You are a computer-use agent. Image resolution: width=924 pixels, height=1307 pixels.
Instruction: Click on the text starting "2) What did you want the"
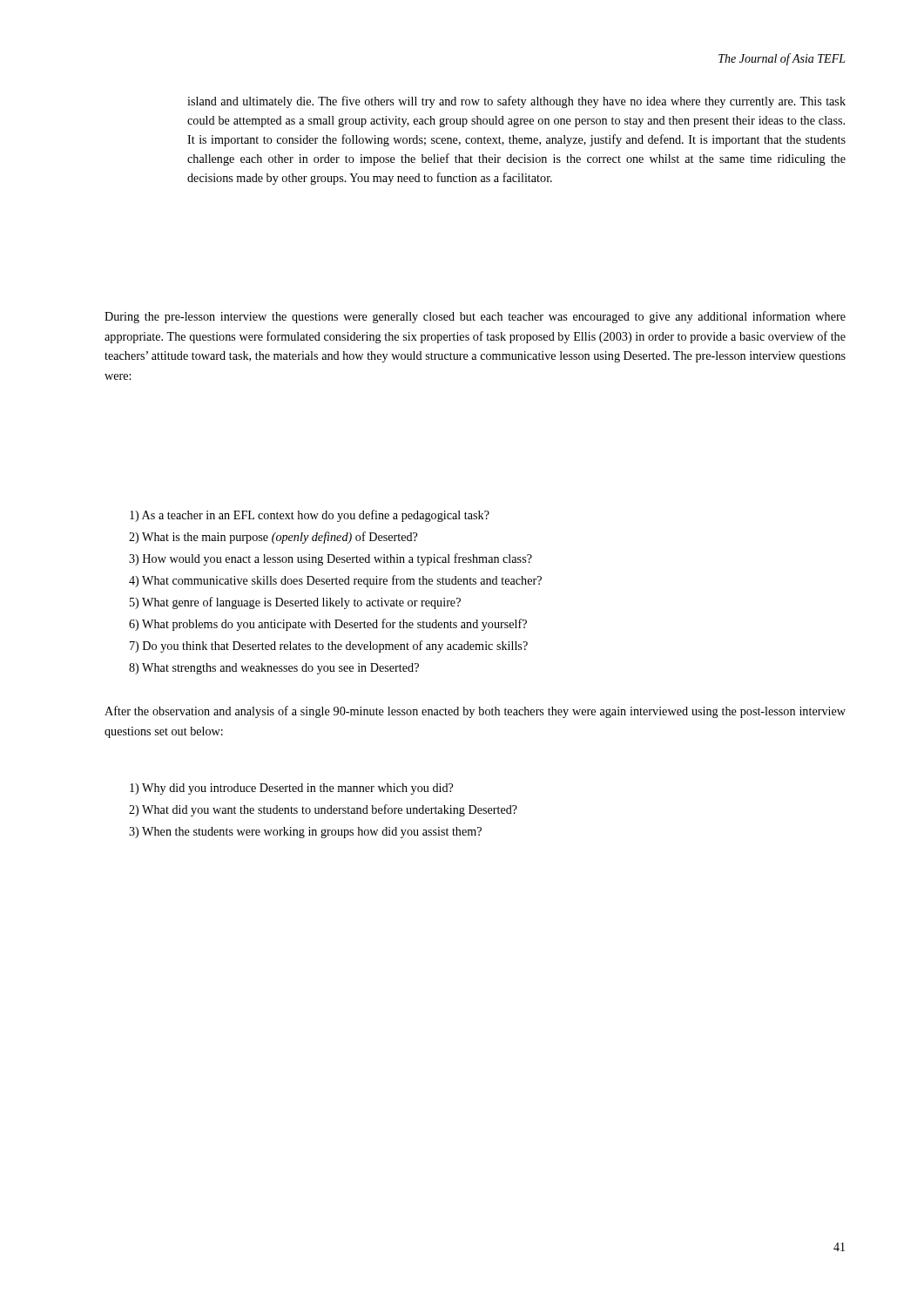(x=323, y=809)
